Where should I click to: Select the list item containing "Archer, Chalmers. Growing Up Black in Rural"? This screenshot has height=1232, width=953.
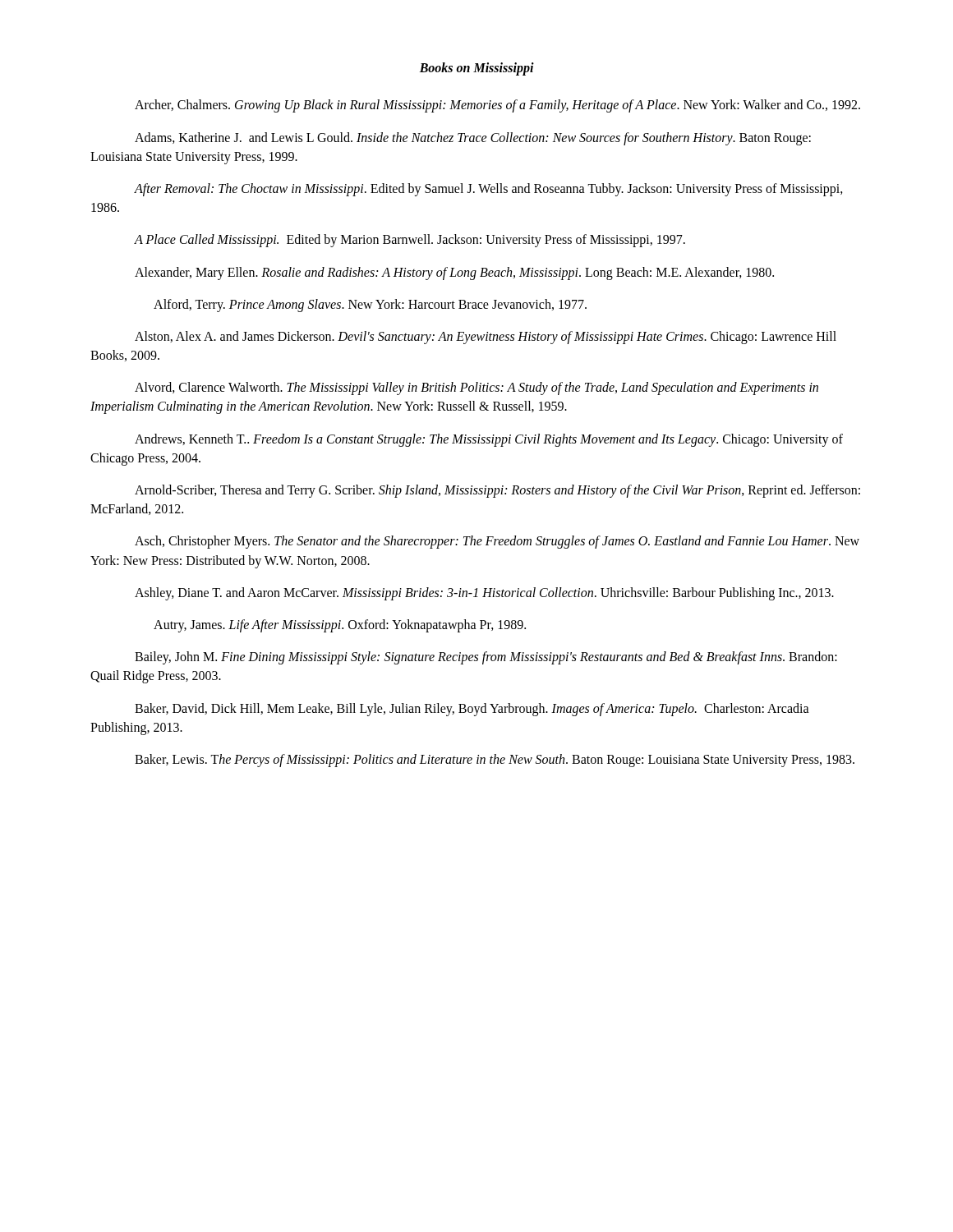pyautogui.click(x=498, y=105)
